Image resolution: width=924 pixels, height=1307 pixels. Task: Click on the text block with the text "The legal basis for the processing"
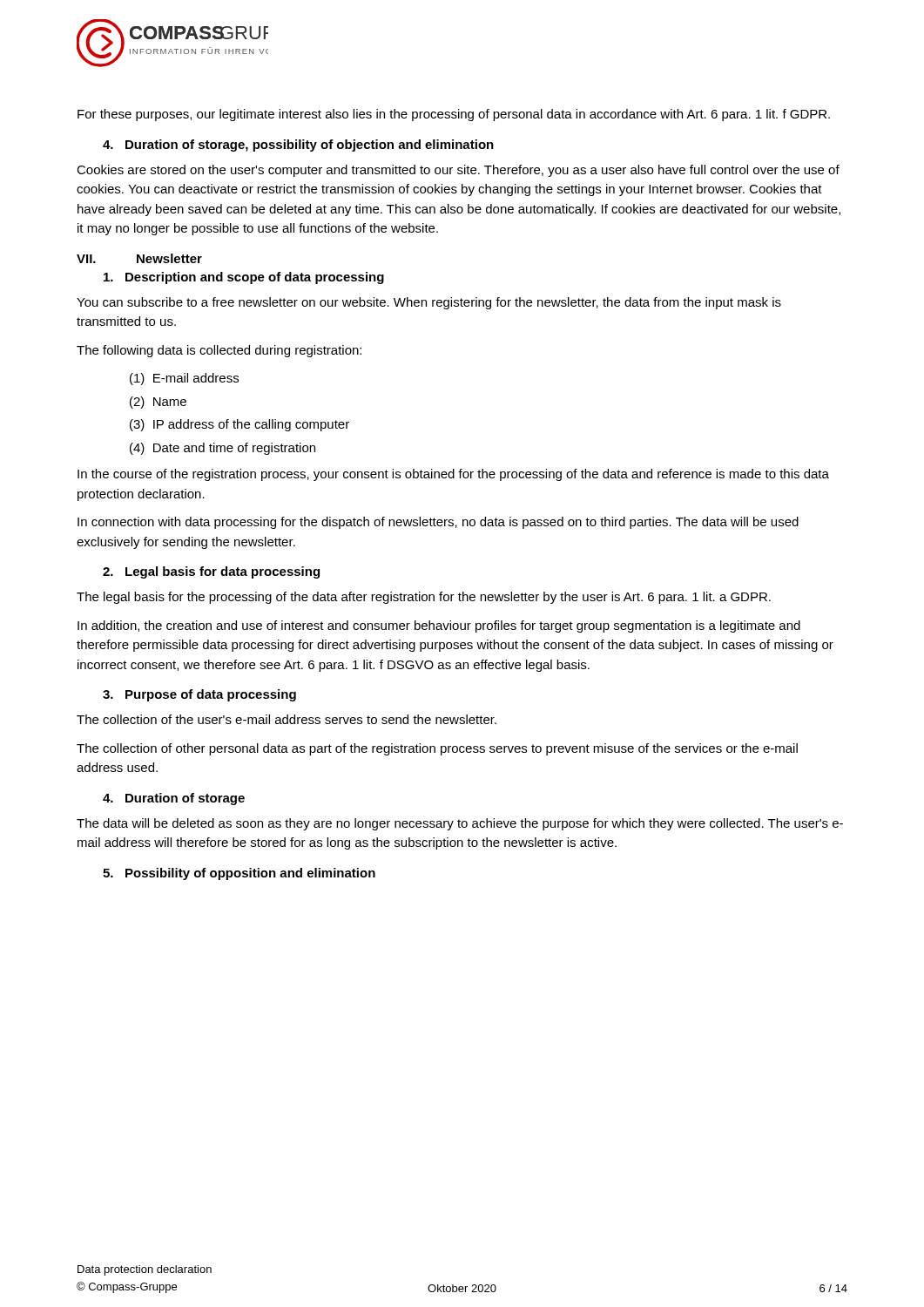462,597
